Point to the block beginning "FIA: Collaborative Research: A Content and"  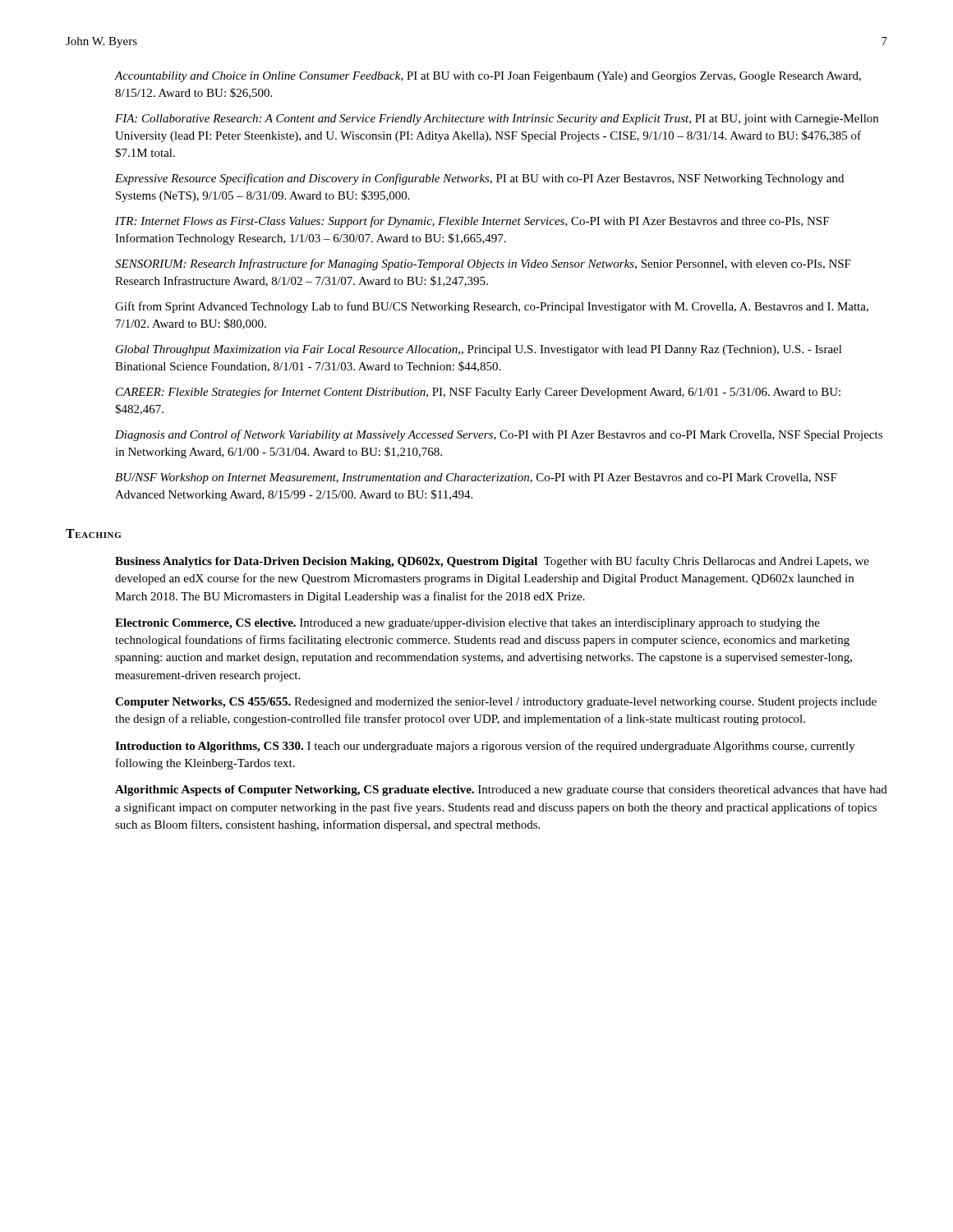[x=501, y=136]
